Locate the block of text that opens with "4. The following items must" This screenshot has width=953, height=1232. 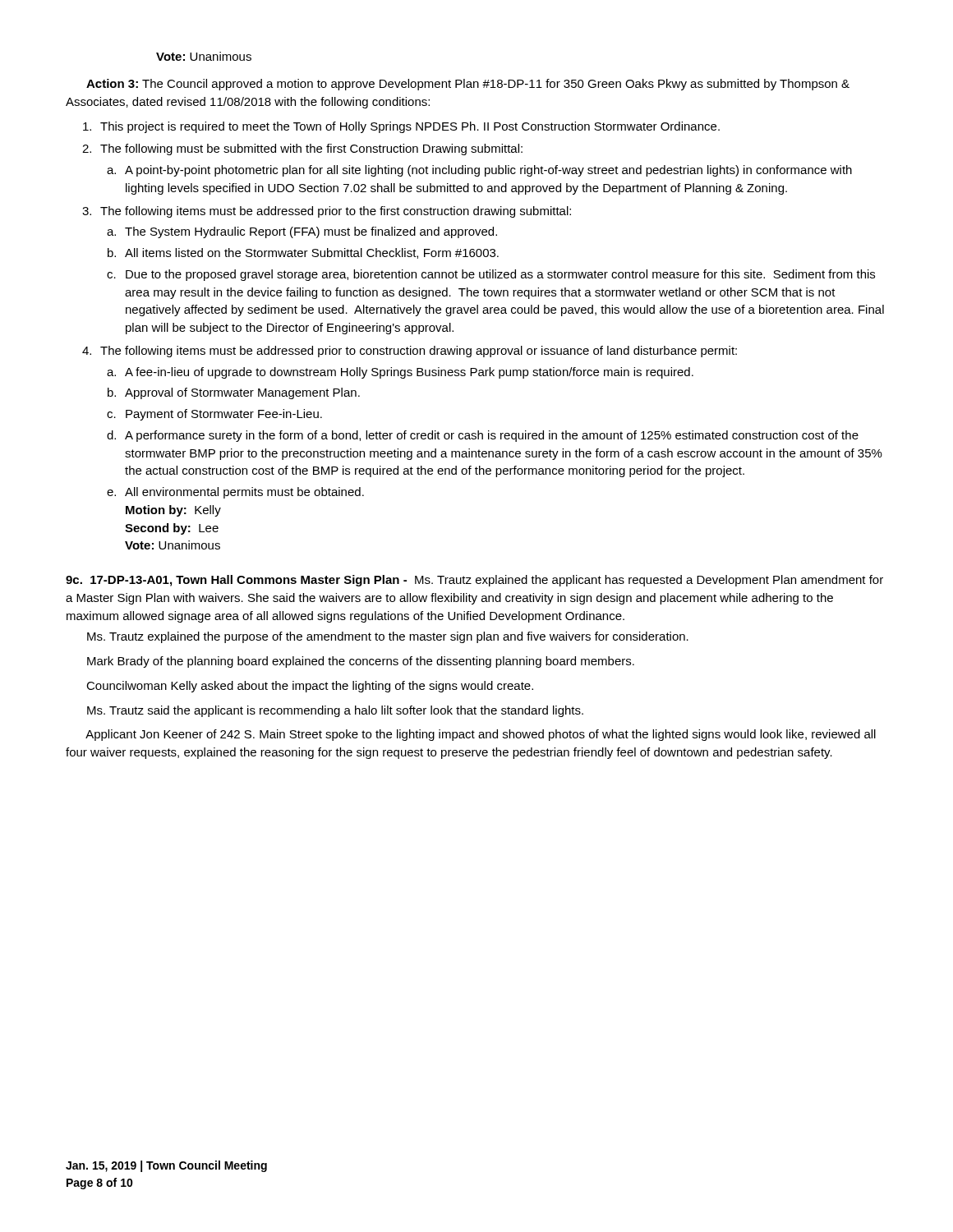pyautogui.click(x=410, y=350)
